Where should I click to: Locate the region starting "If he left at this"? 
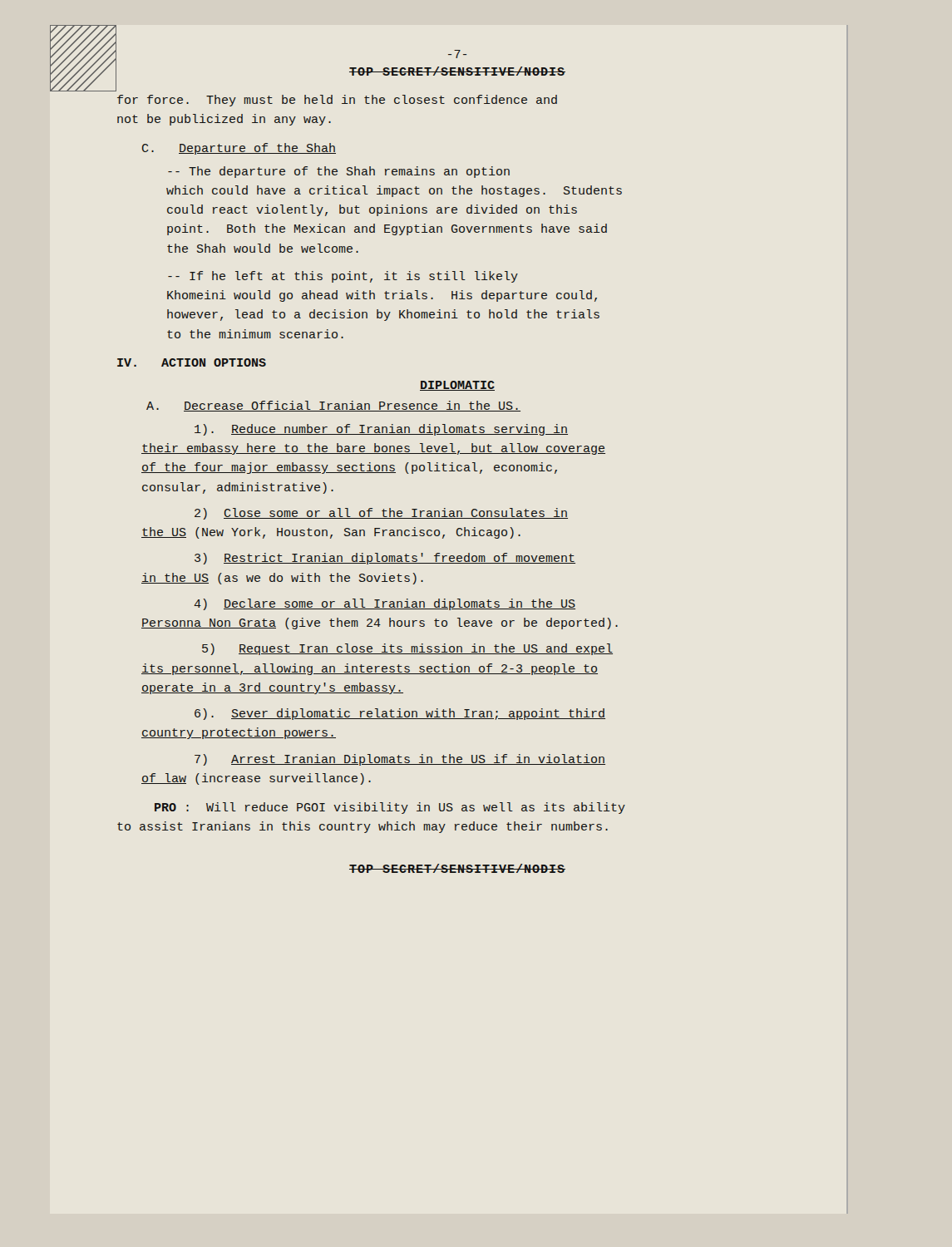383,306
